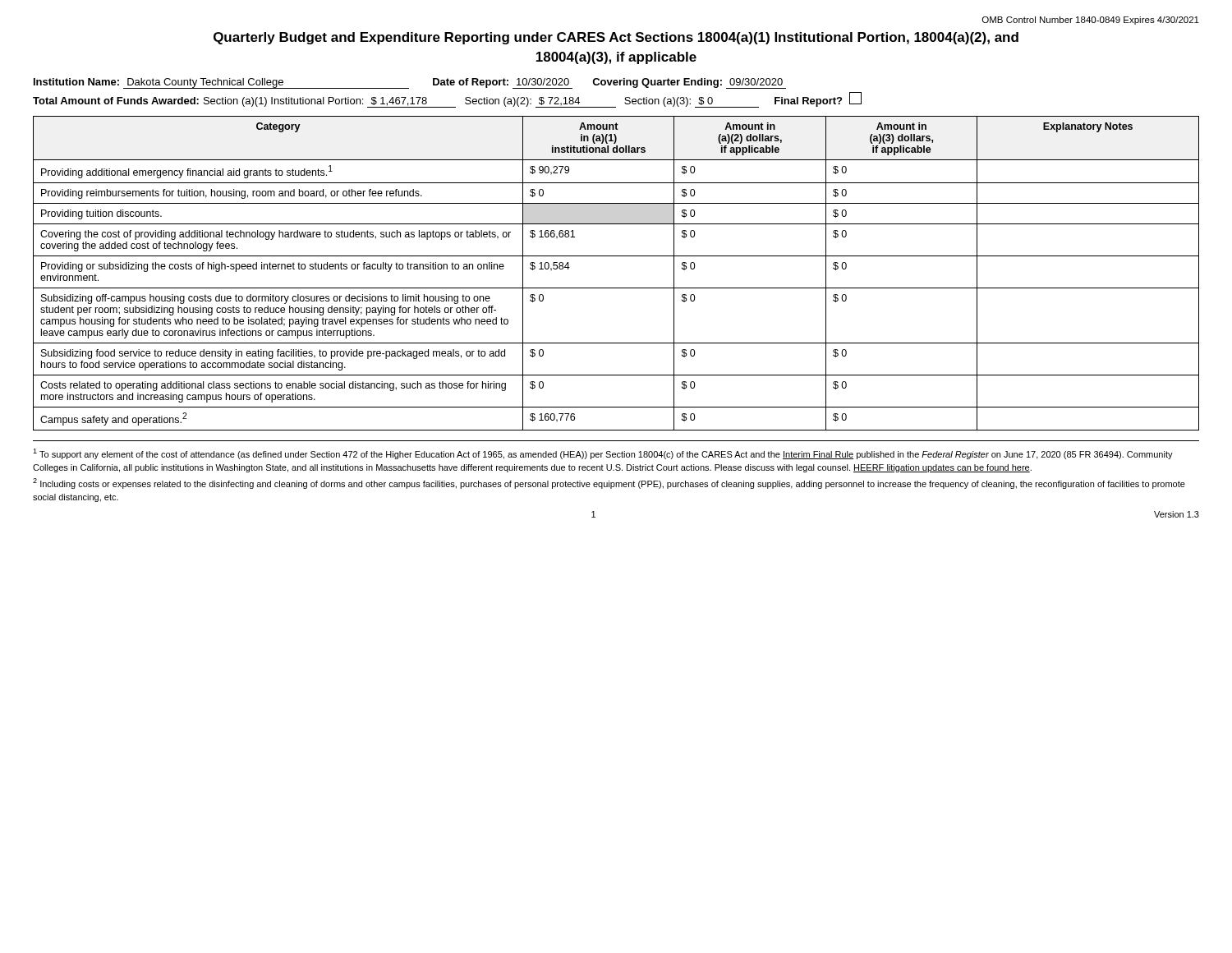Screen dimensions: 953x1232
Task: Find the block on this page that starts "Institution Name: Dakota County Technical College"
Action: 410,82
